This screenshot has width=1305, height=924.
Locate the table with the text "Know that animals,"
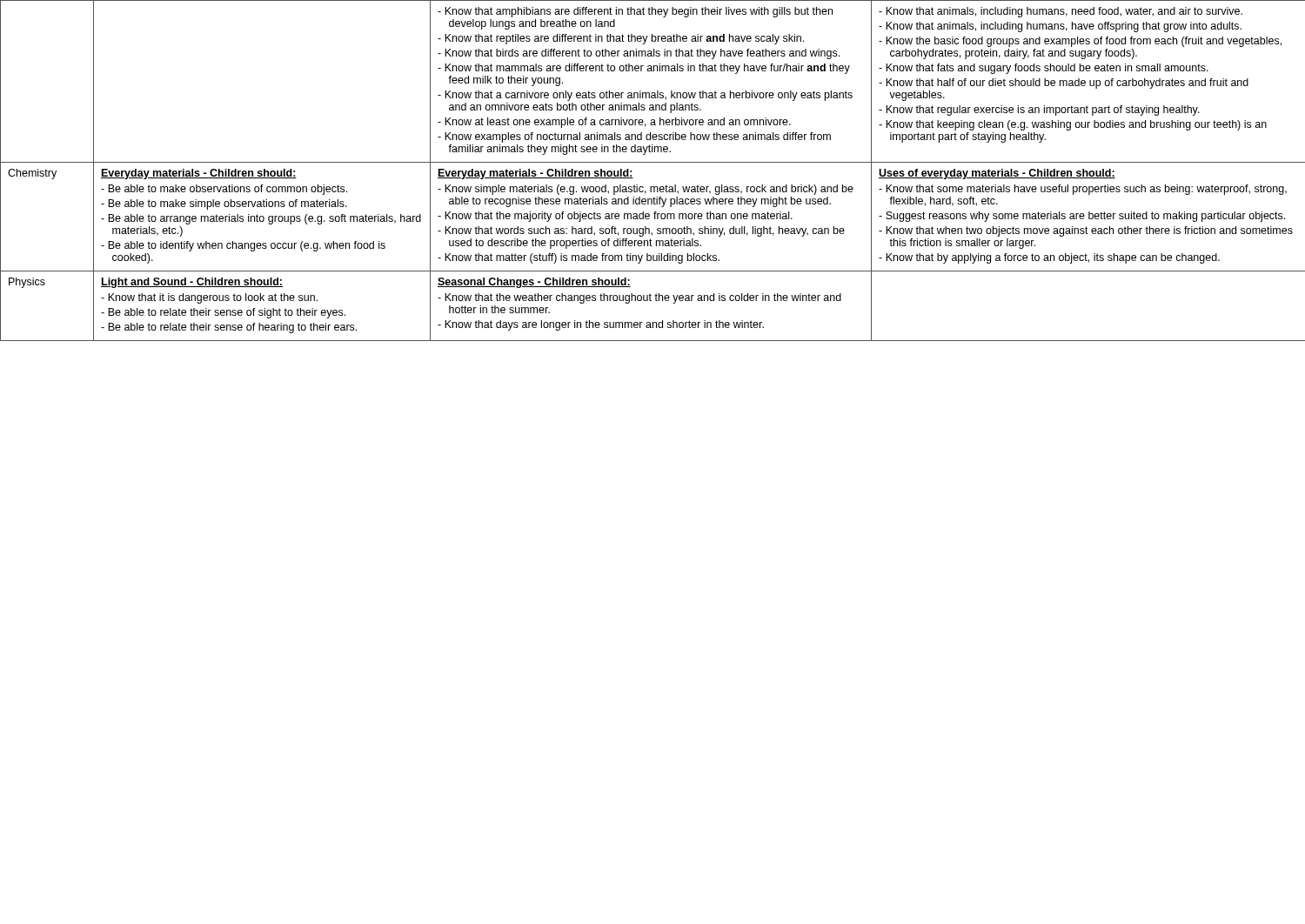652,462
